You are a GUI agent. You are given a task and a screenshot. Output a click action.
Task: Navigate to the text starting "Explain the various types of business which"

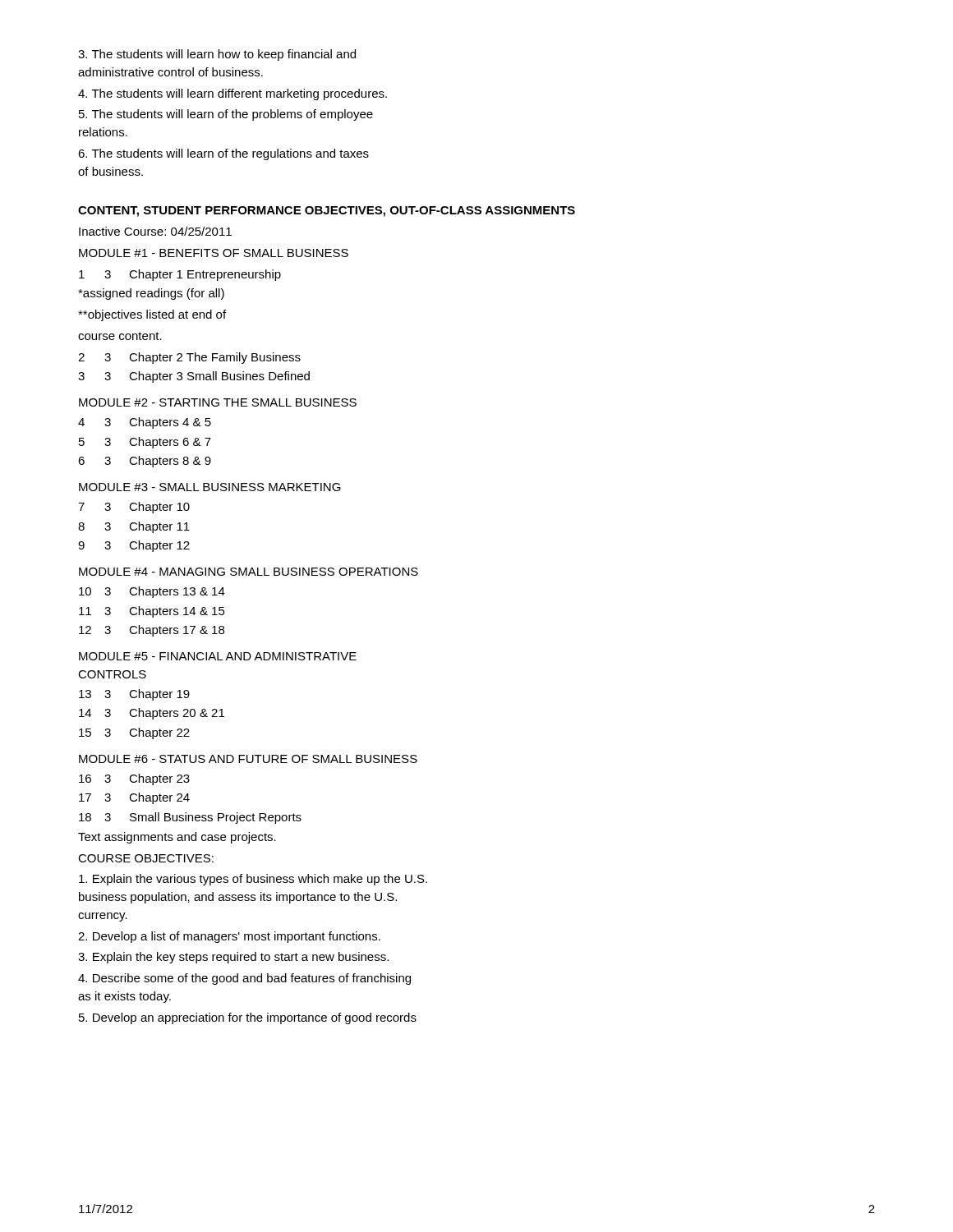pyautogui.click(x=253, y=896)
